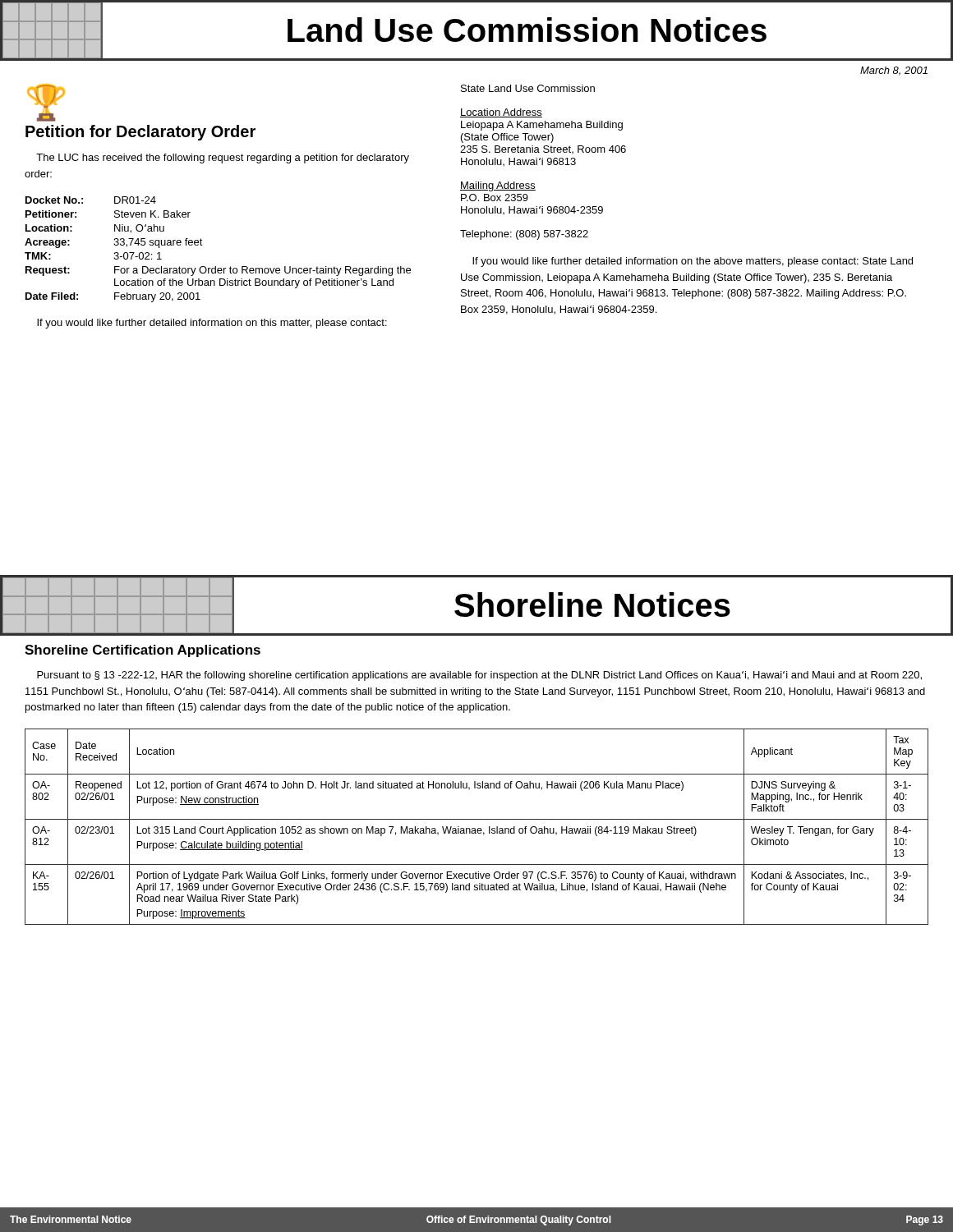Point to the text starting "🏆 Petition for Declaratory Order"
The height and width of the screenshot is (1232, 953).
226,112
